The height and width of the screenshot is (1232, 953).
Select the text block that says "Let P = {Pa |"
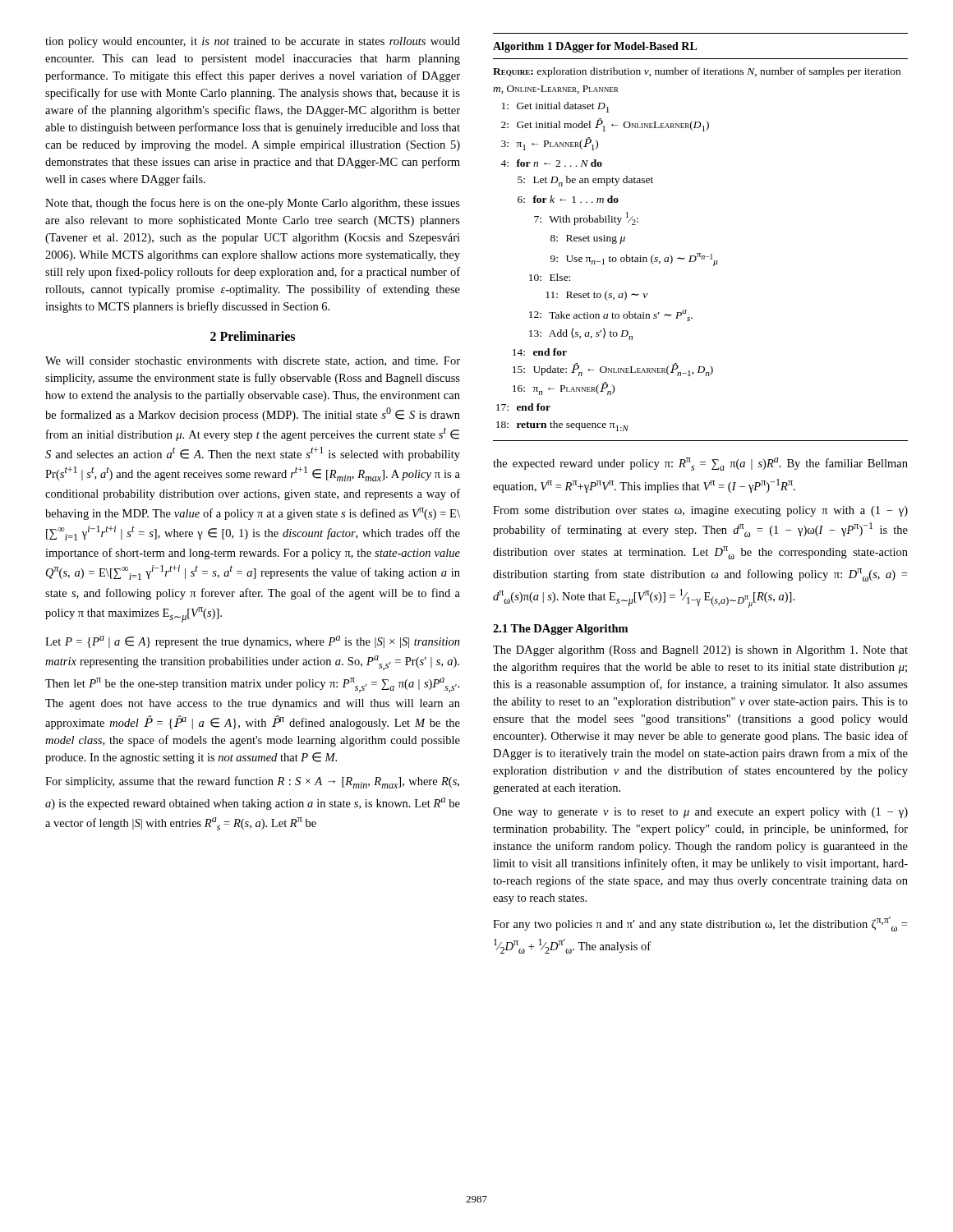click(253, 698)
